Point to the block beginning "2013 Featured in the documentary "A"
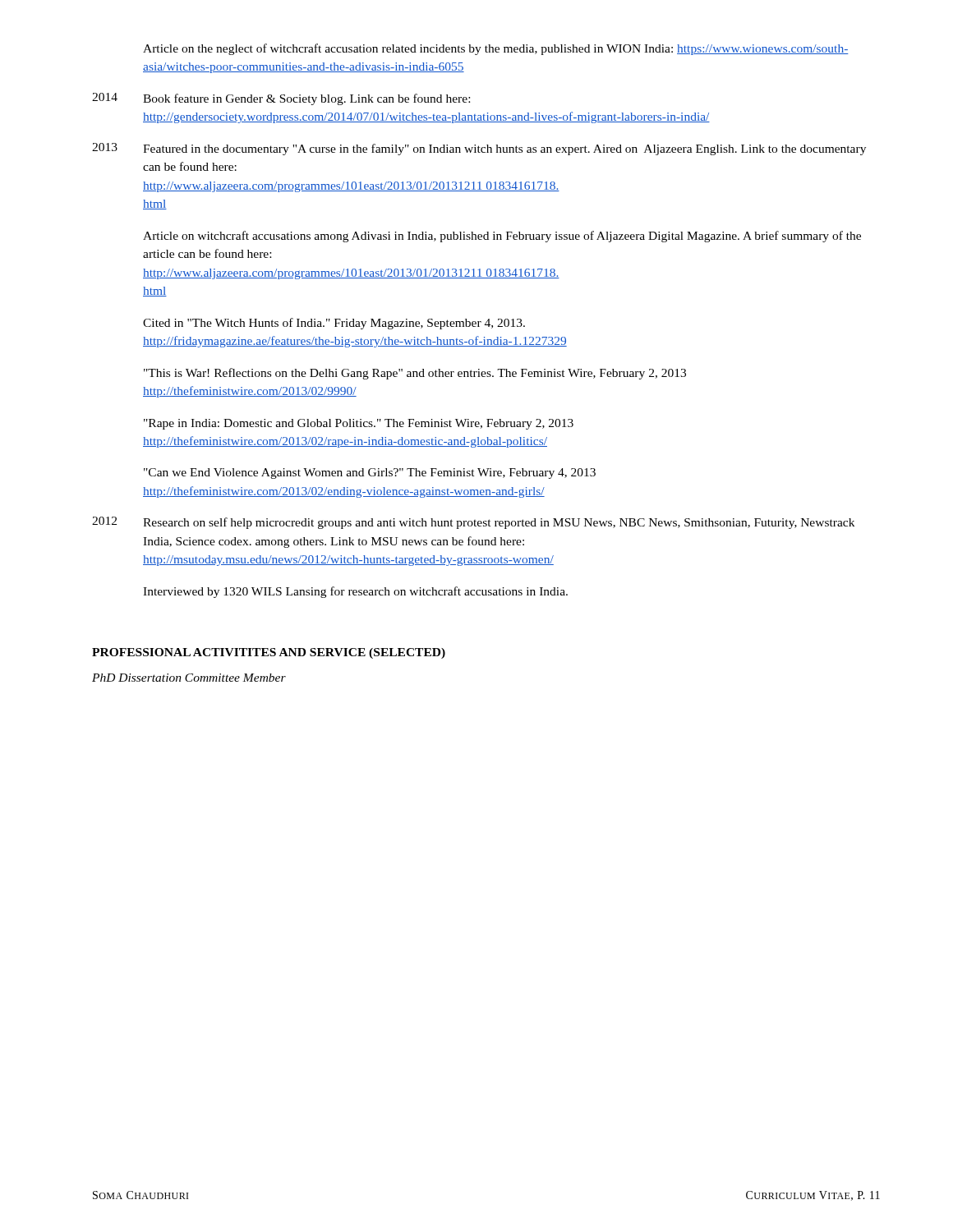Image resolution: width=953 pixels, height=1232 pixels. (486, 176)
